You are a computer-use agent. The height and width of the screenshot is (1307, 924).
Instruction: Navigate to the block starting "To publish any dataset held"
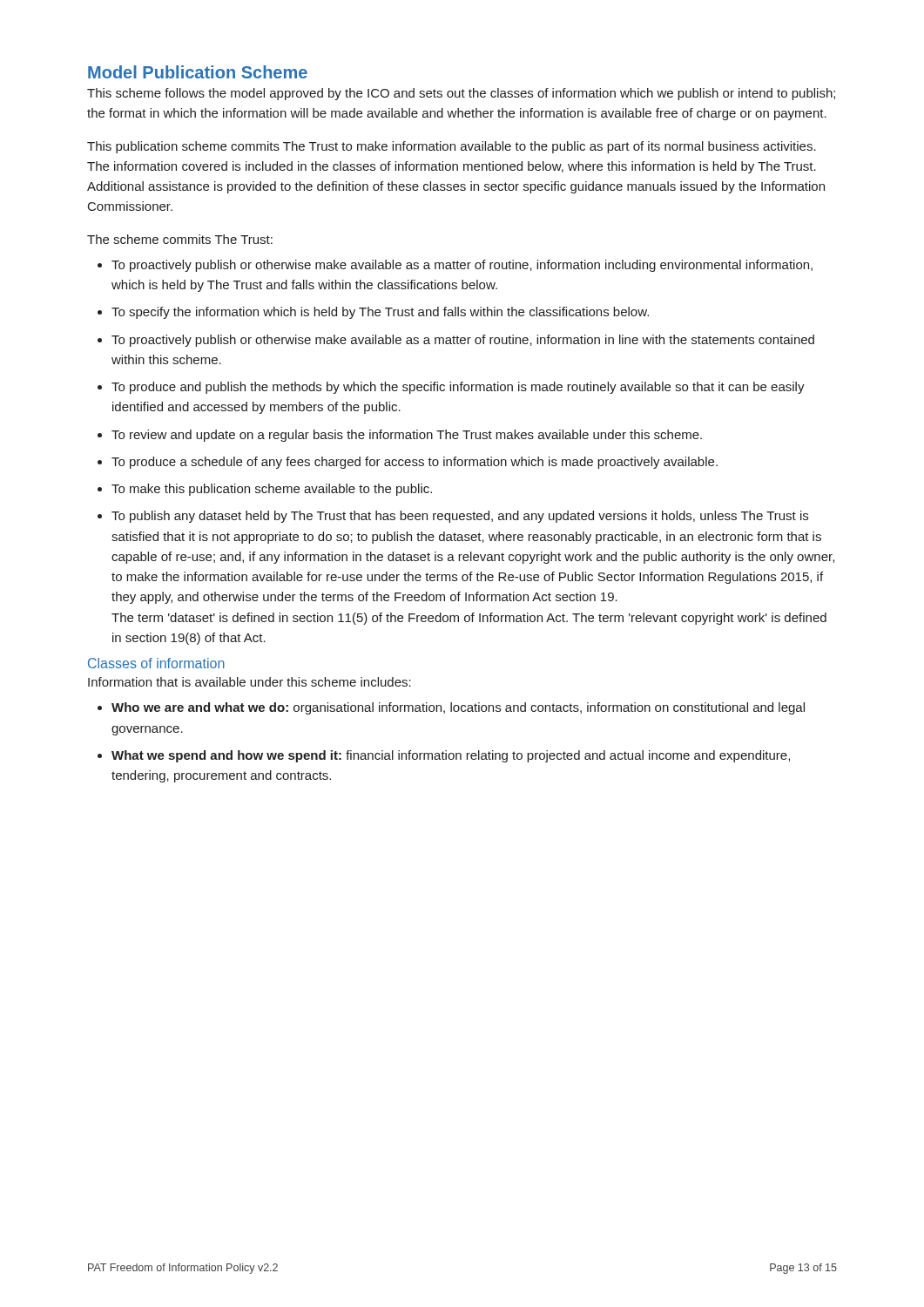point(474,576)
